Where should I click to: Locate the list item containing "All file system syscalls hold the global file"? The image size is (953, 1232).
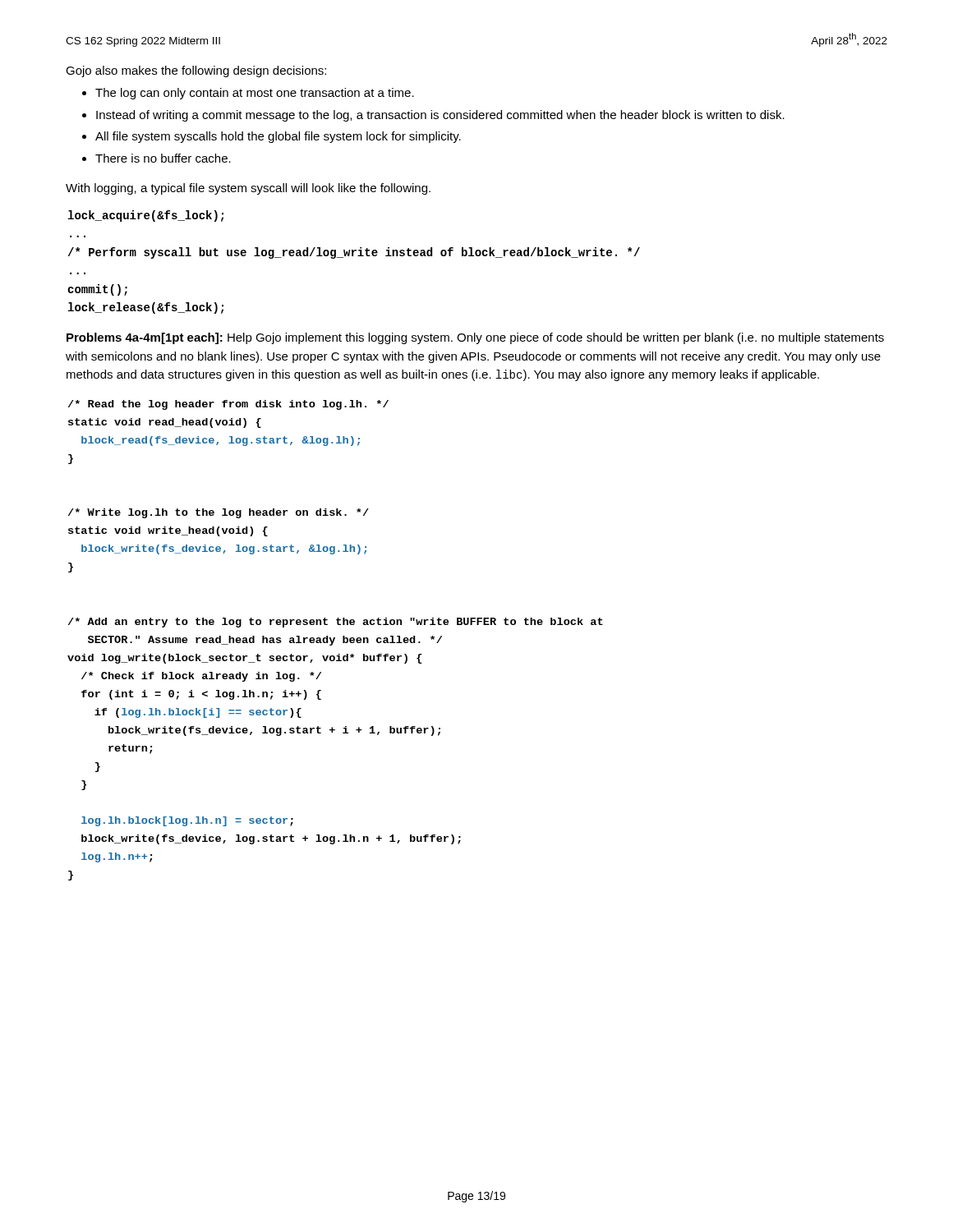(272, 137)
